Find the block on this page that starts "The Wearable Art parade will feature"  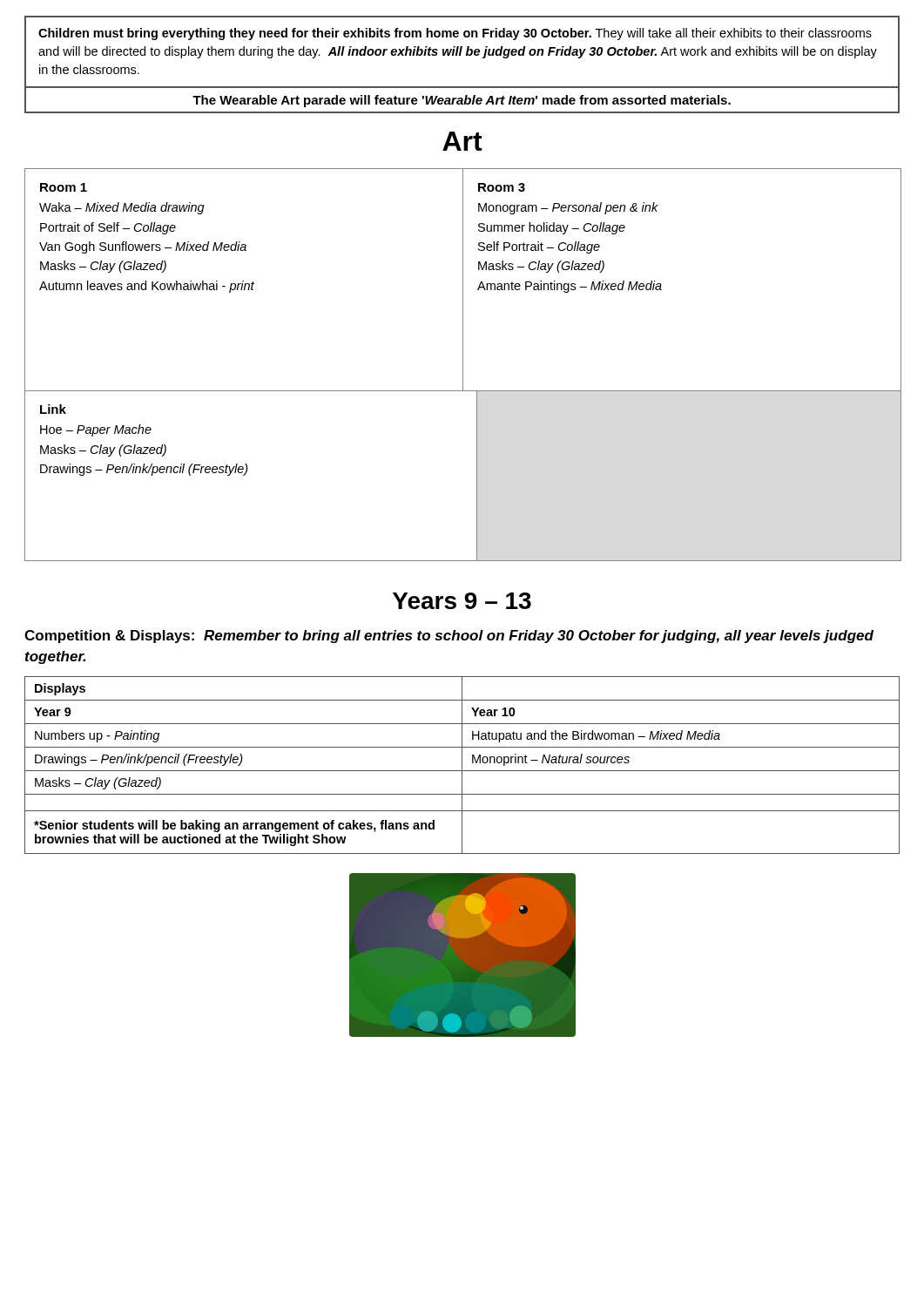click(462, 100)
